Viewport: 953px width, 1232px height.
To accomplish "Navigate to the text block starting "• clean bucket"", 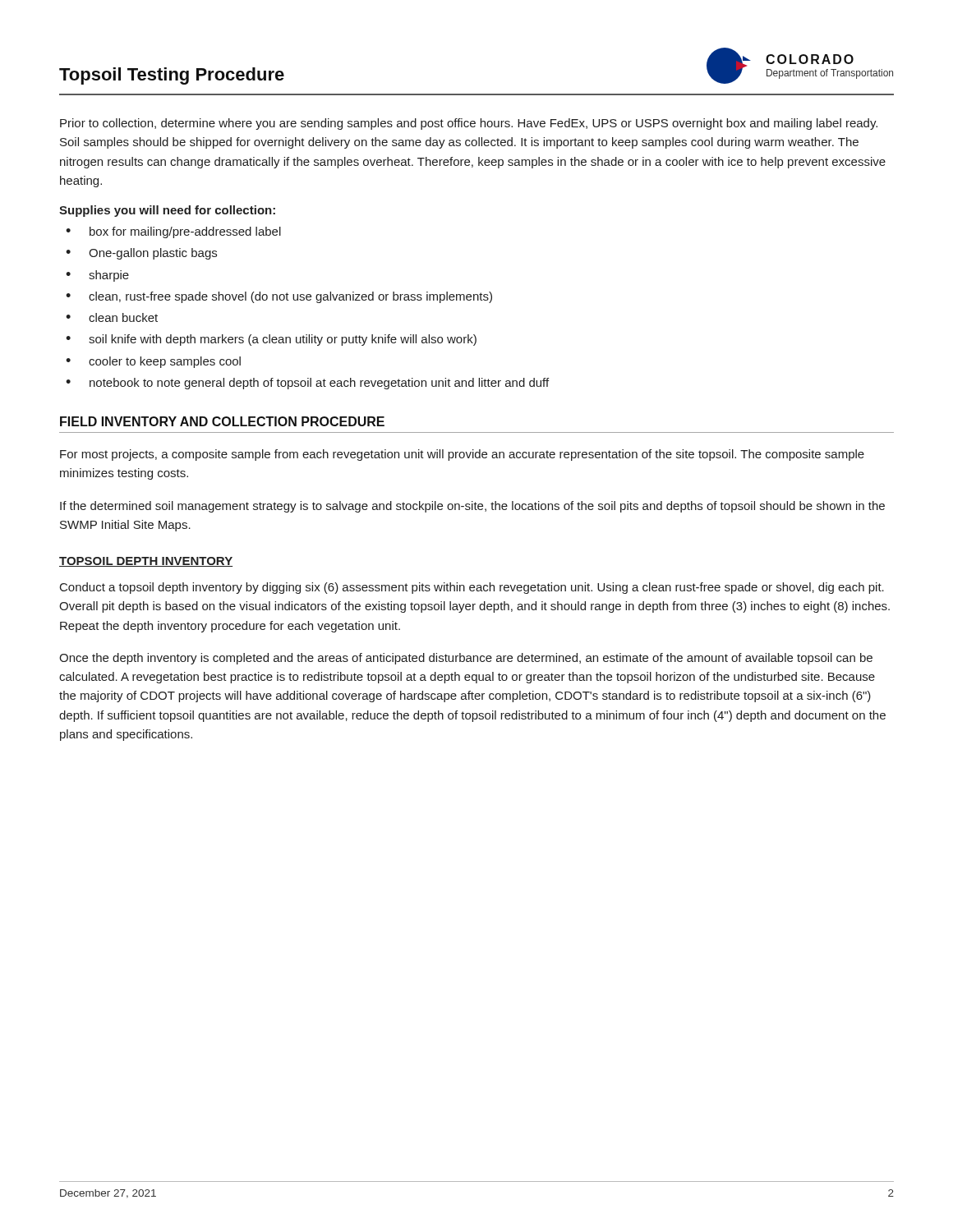I will 112,317.
